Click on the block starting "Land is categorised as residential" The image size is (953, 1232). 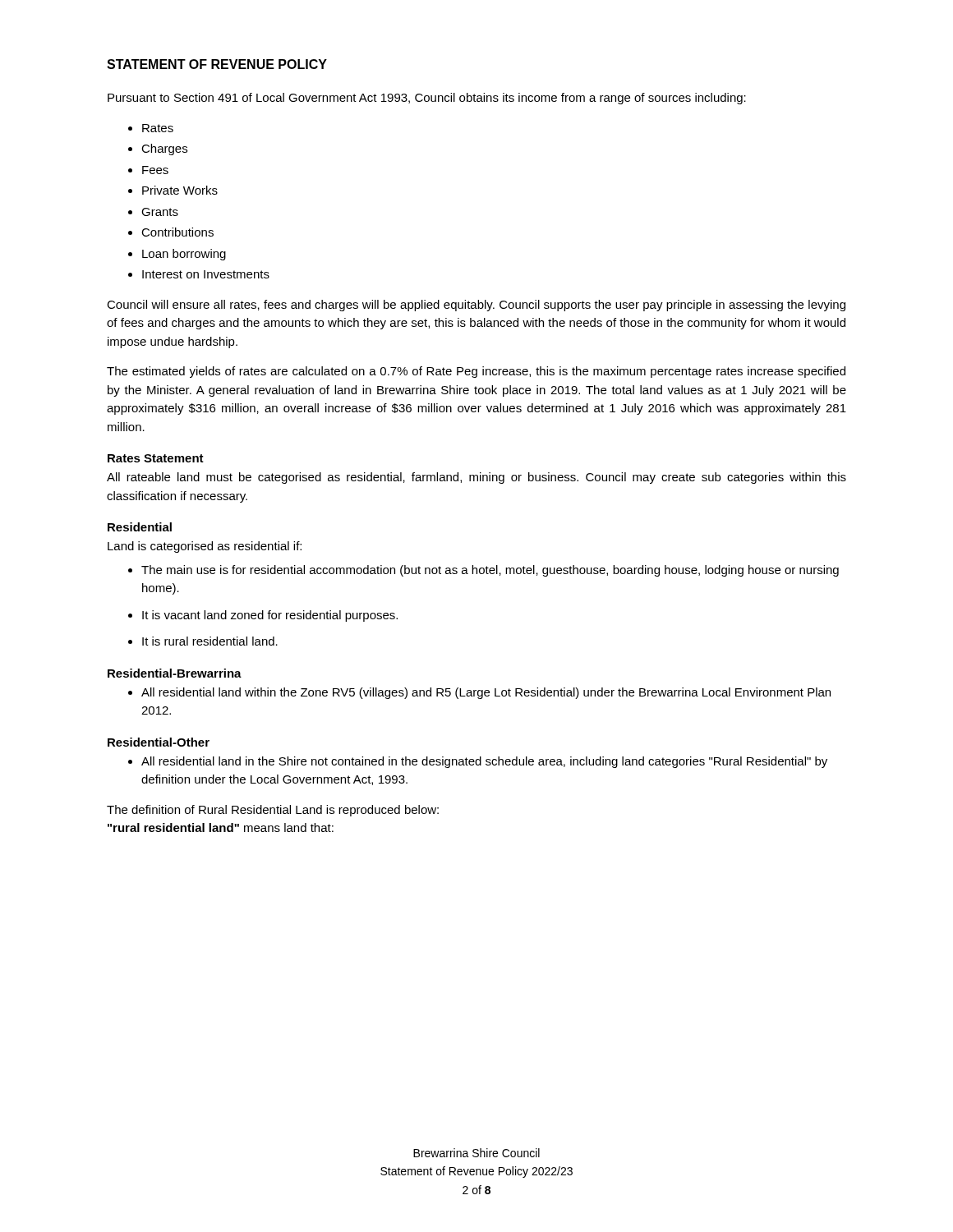205,547
